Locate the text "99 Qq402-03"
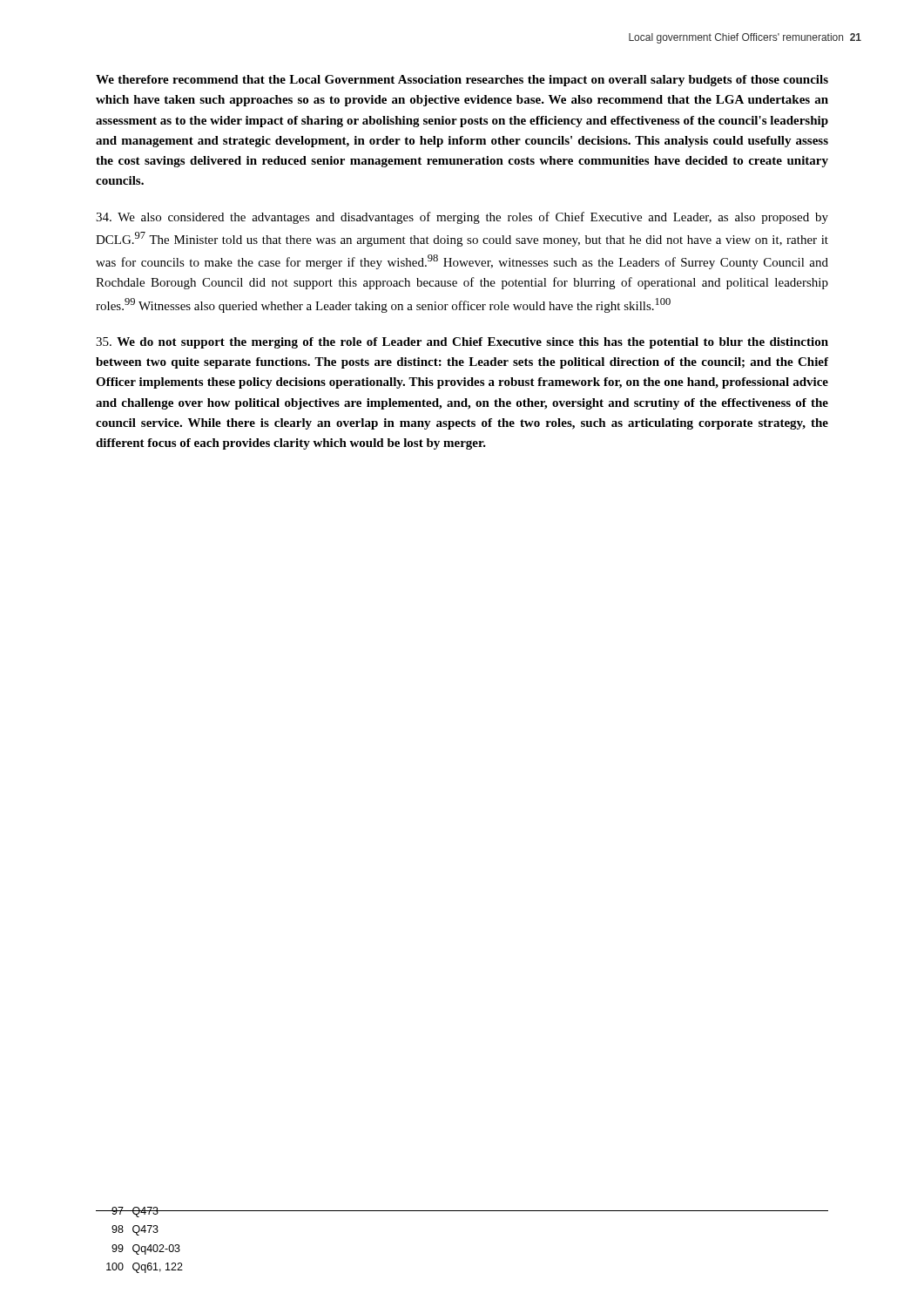 138,1249
